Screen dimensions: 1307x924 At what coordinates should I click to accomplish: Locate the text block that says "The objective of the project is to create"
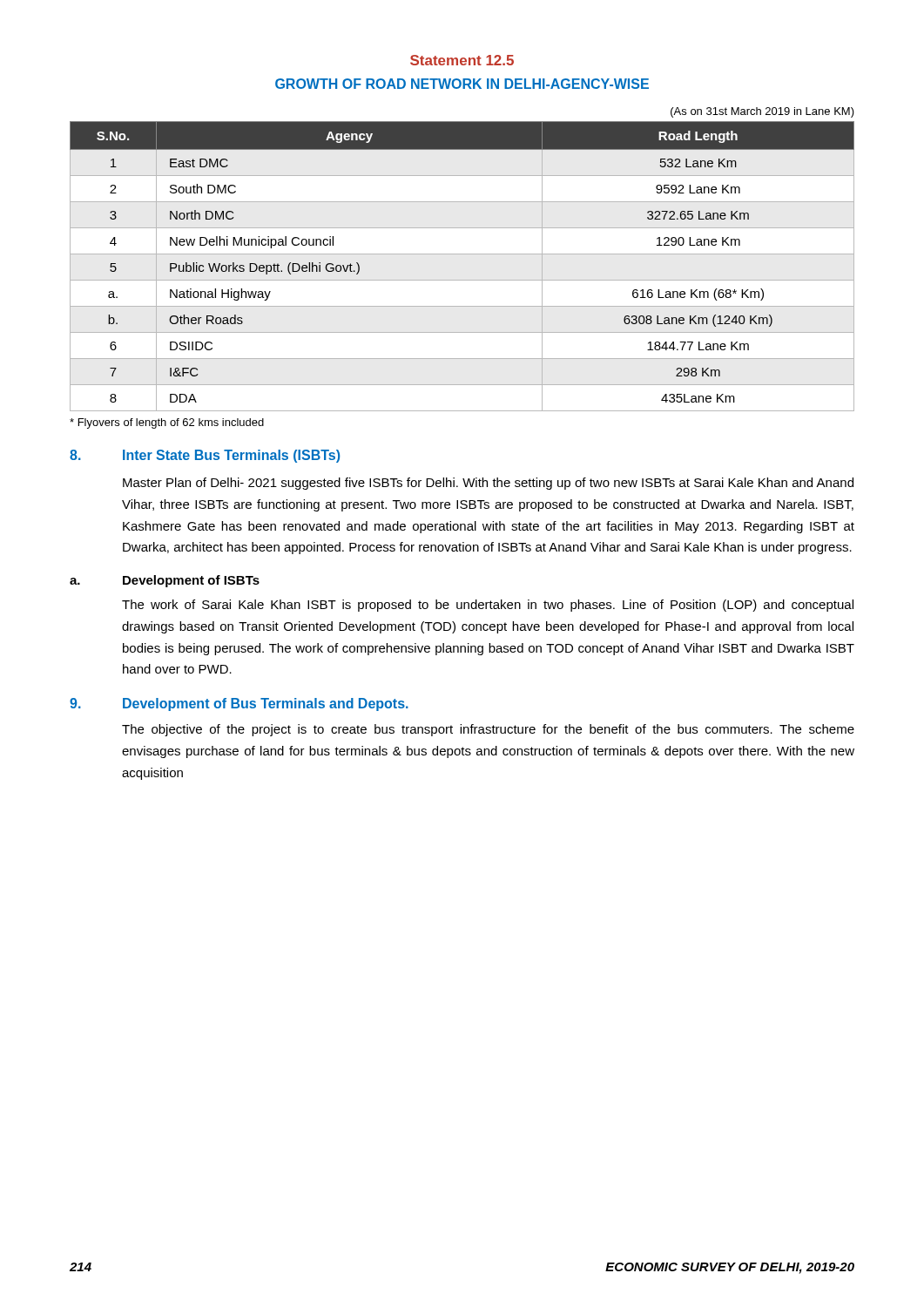(x=488, y=750)
